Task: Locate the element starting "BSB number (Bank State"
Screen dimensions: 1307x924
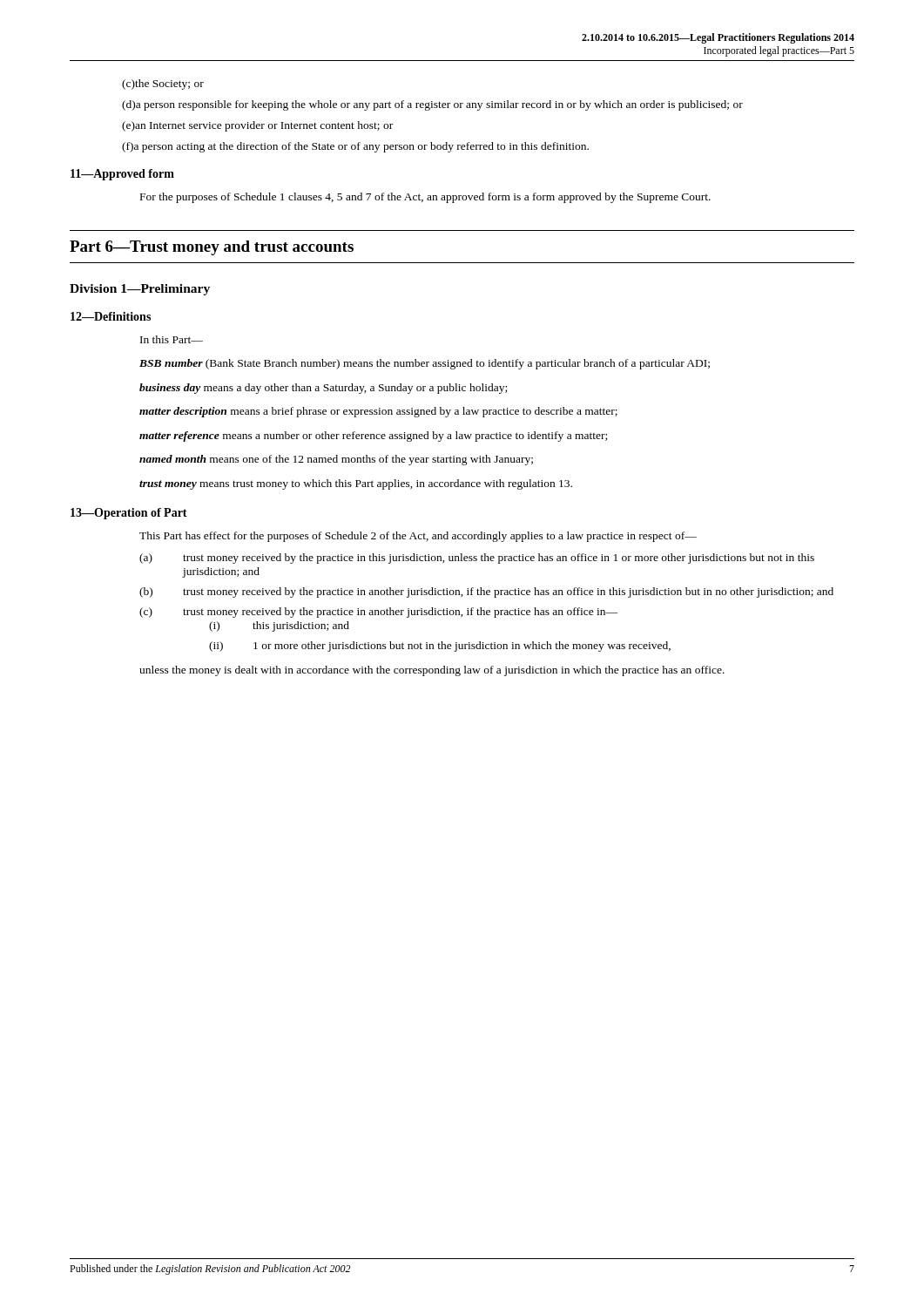Action: pyautogui.click(x=425, y=363)
